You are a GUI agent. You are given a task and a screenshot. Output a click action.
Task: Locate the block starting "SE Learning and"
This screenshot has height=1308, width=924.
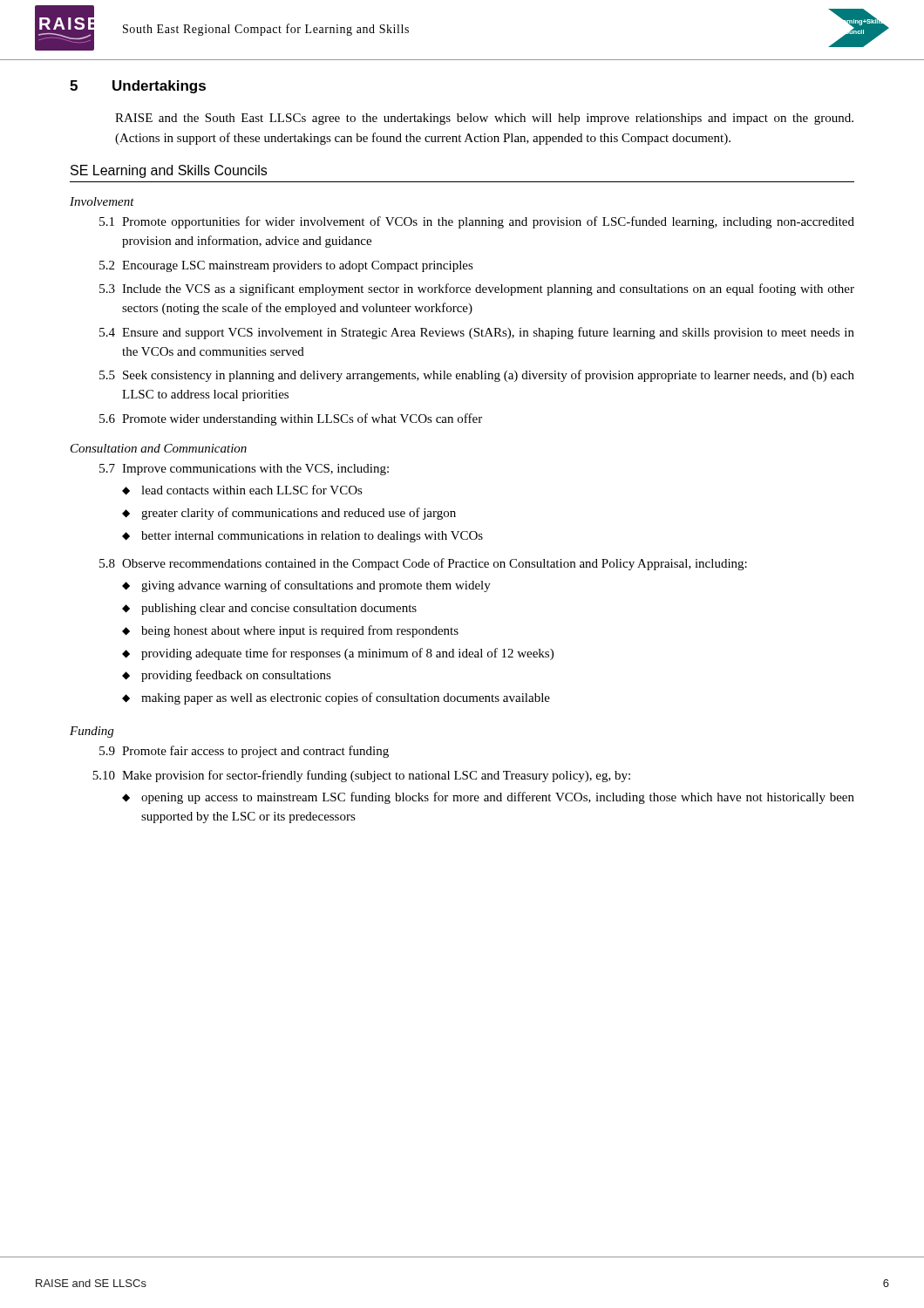point(169,170)
